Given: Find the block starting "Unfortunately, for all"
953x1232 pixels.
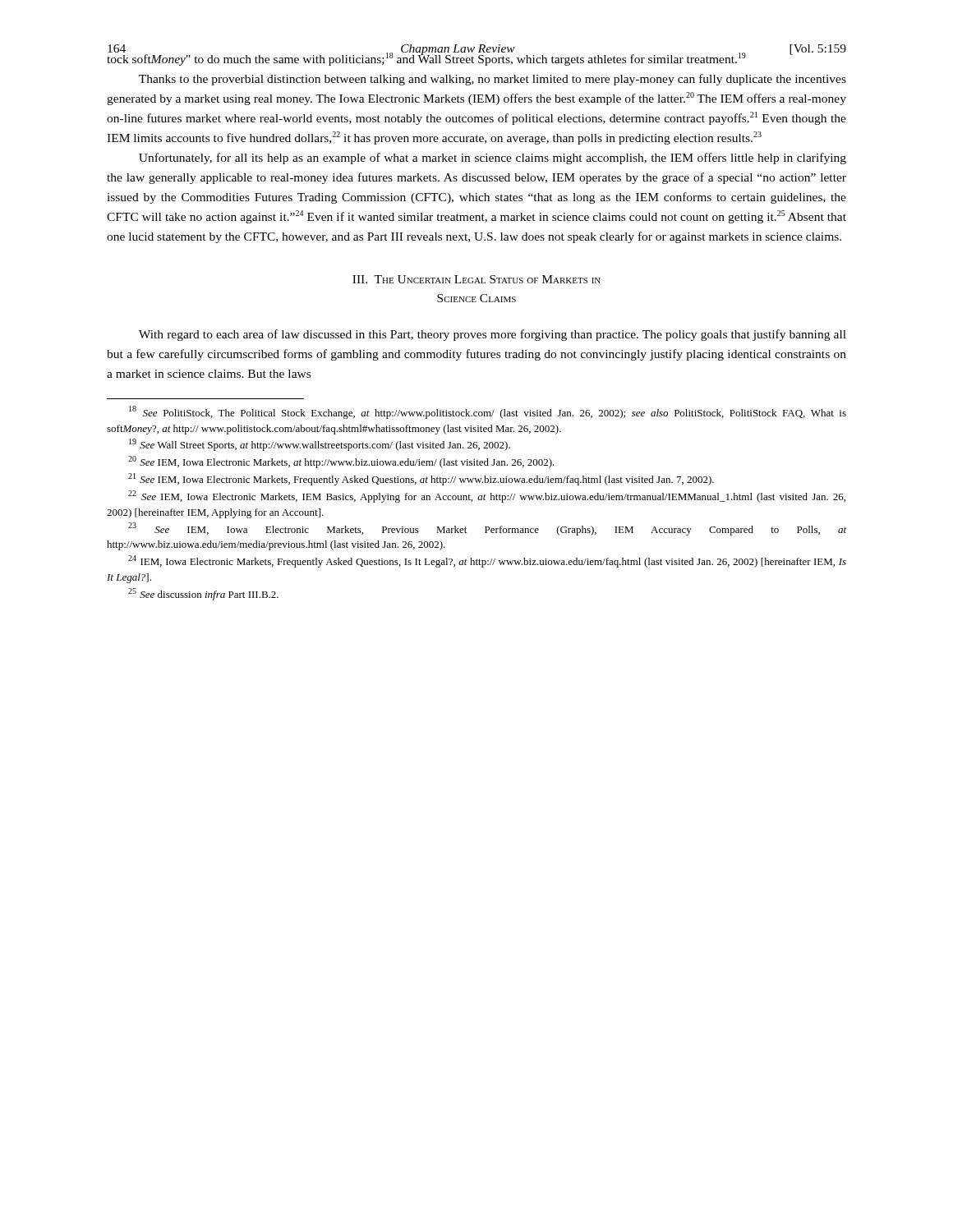Looking at the screenshot, I should (476, 197).
